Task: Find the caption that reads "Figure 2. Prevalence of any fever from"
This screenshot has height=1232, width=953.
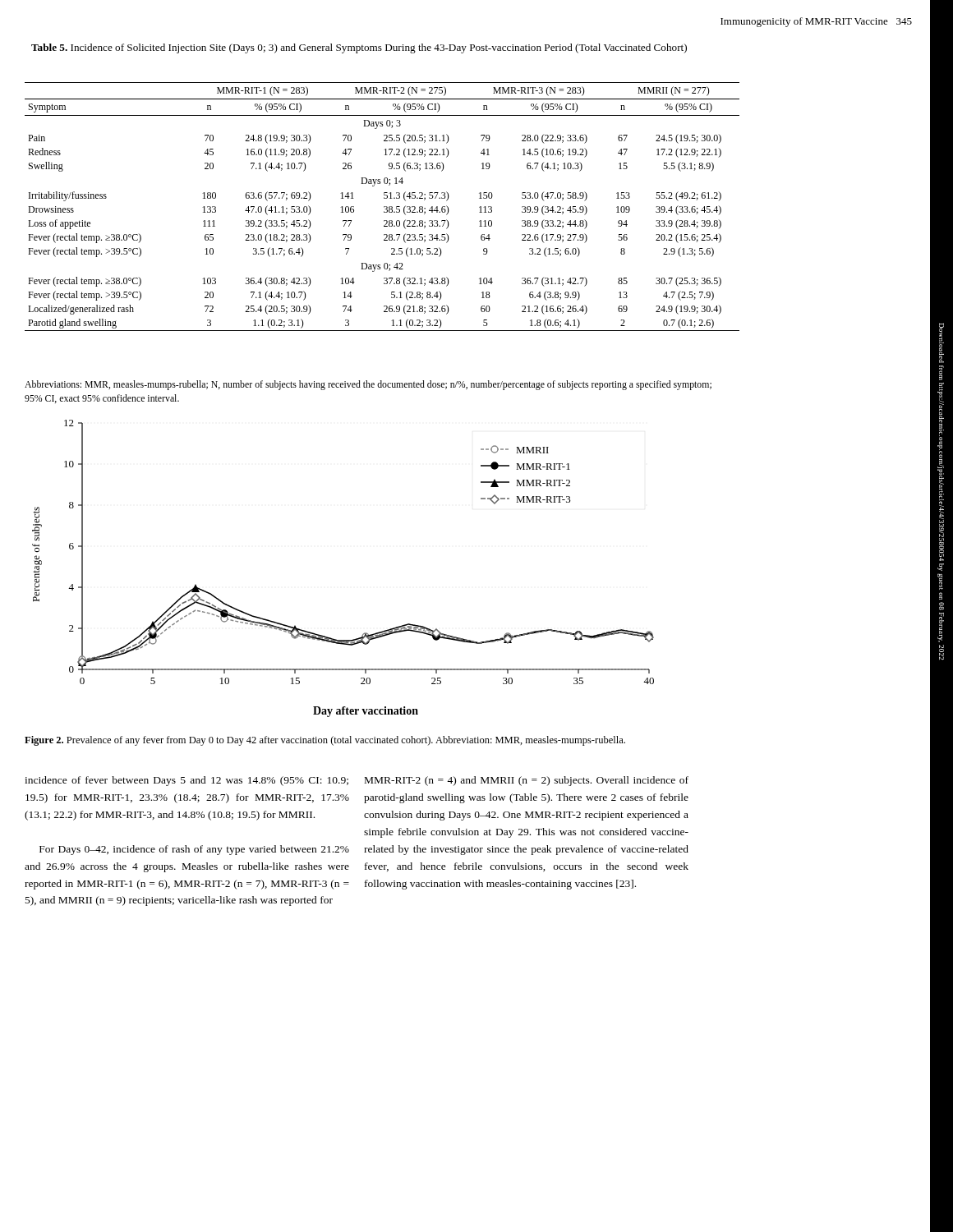Action: click(x=325, y=740)
